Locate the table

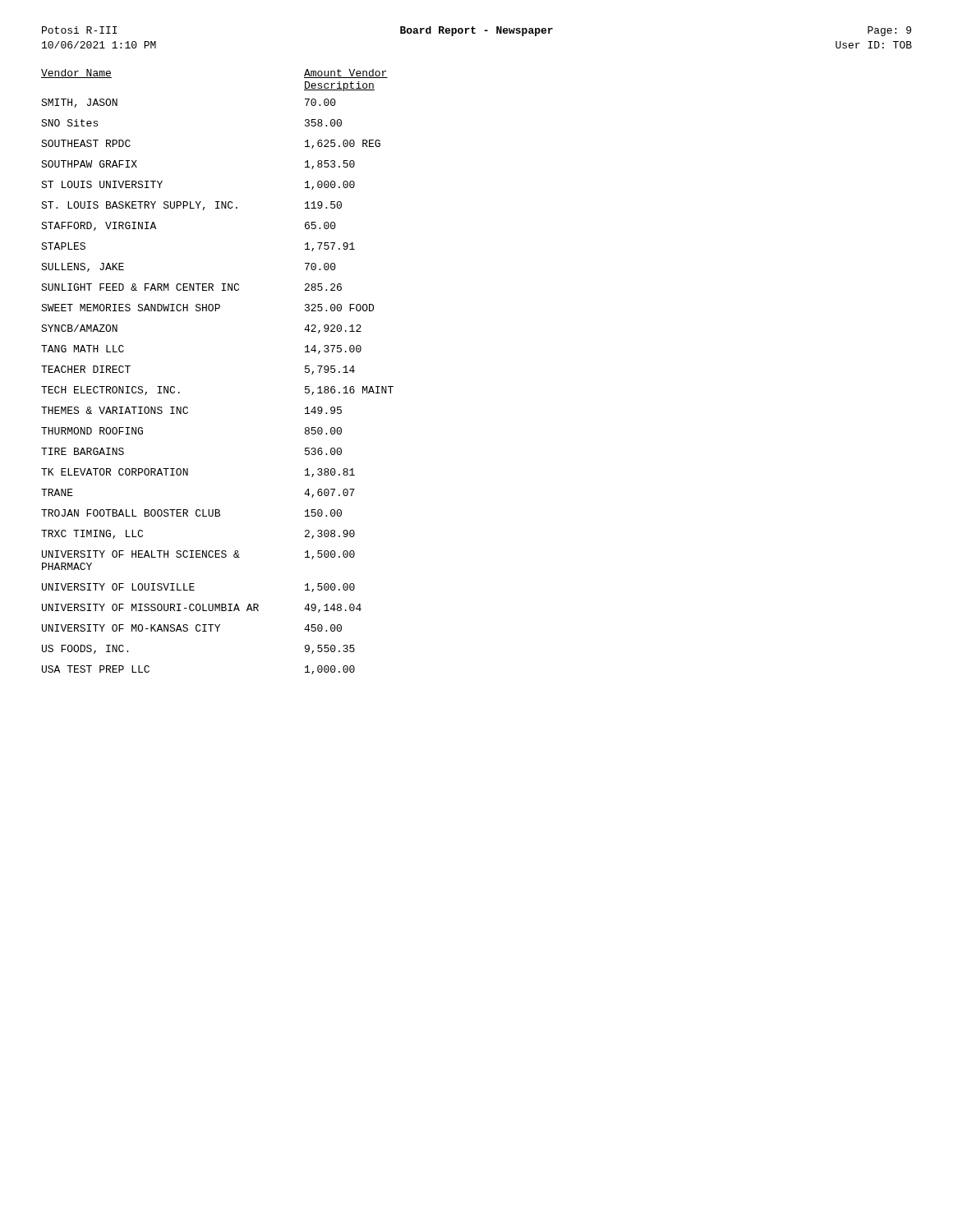pyautogui.click(x=476, y=372)
